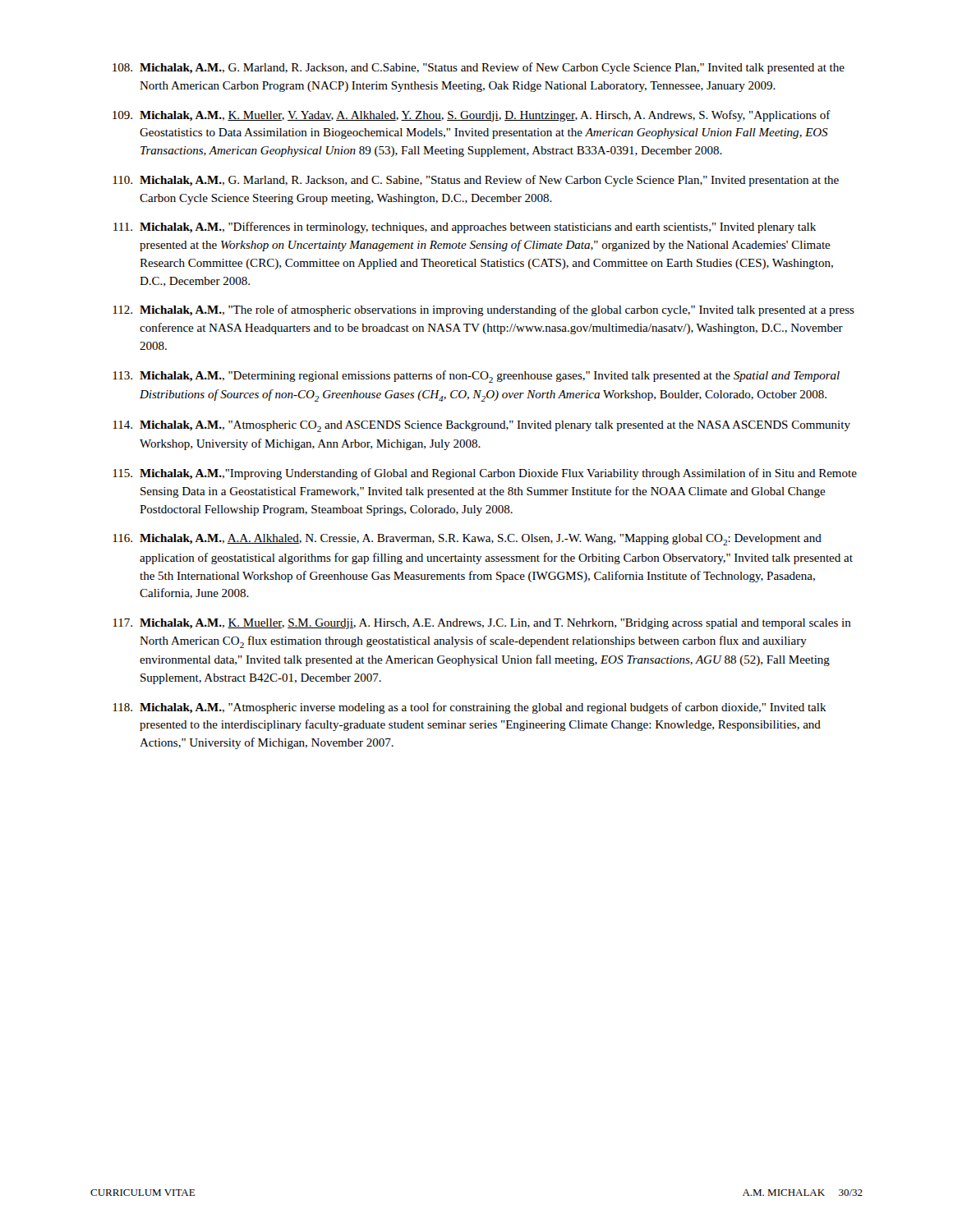Image resolution: width=953 pixels, height=1232 pixels.
Task: Find the list item that reads "115. Michalak, A.M.,"Improving Understanding of Global and"
Action: [476, 492]
